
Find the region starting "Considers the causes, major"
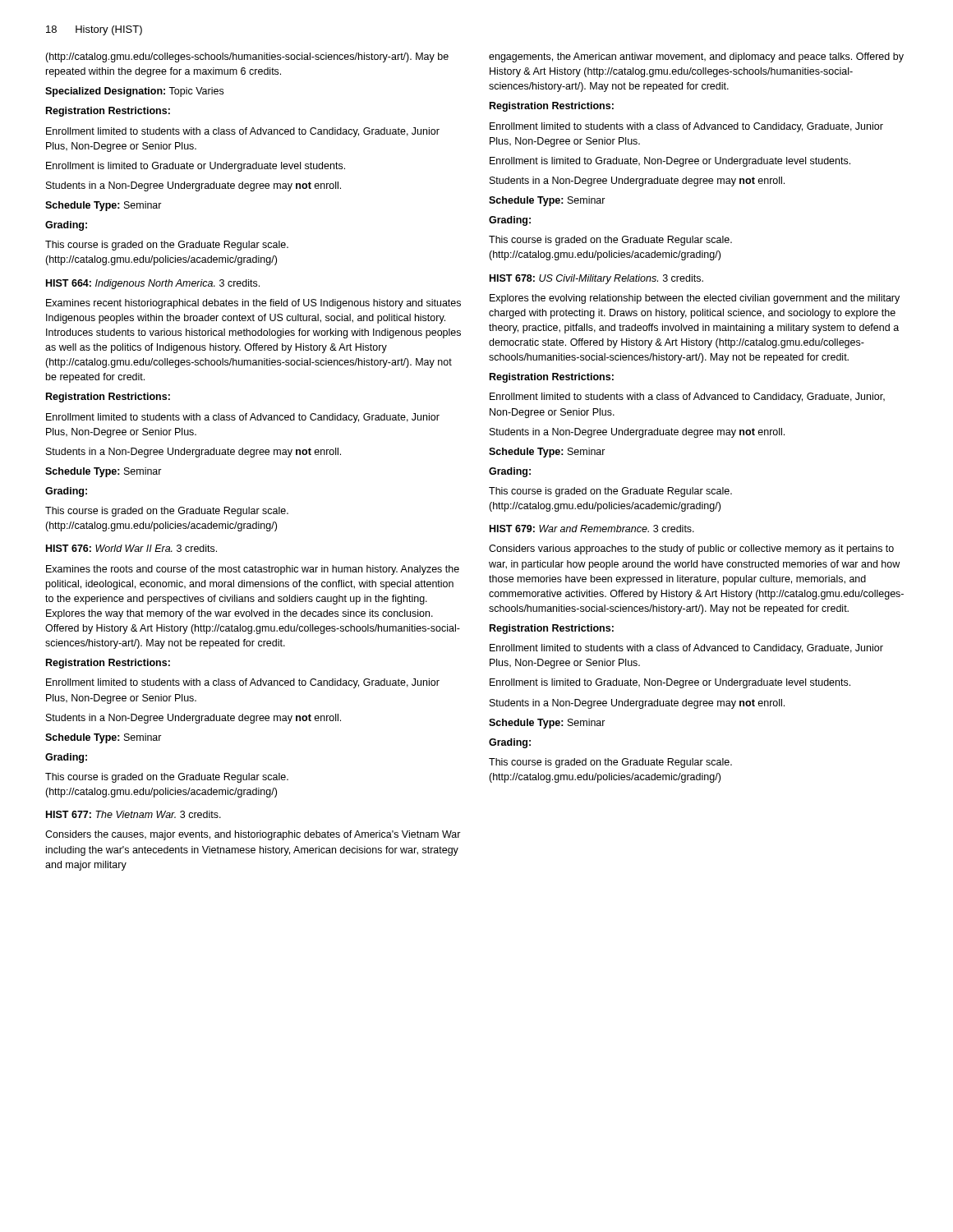click(255, 850)
